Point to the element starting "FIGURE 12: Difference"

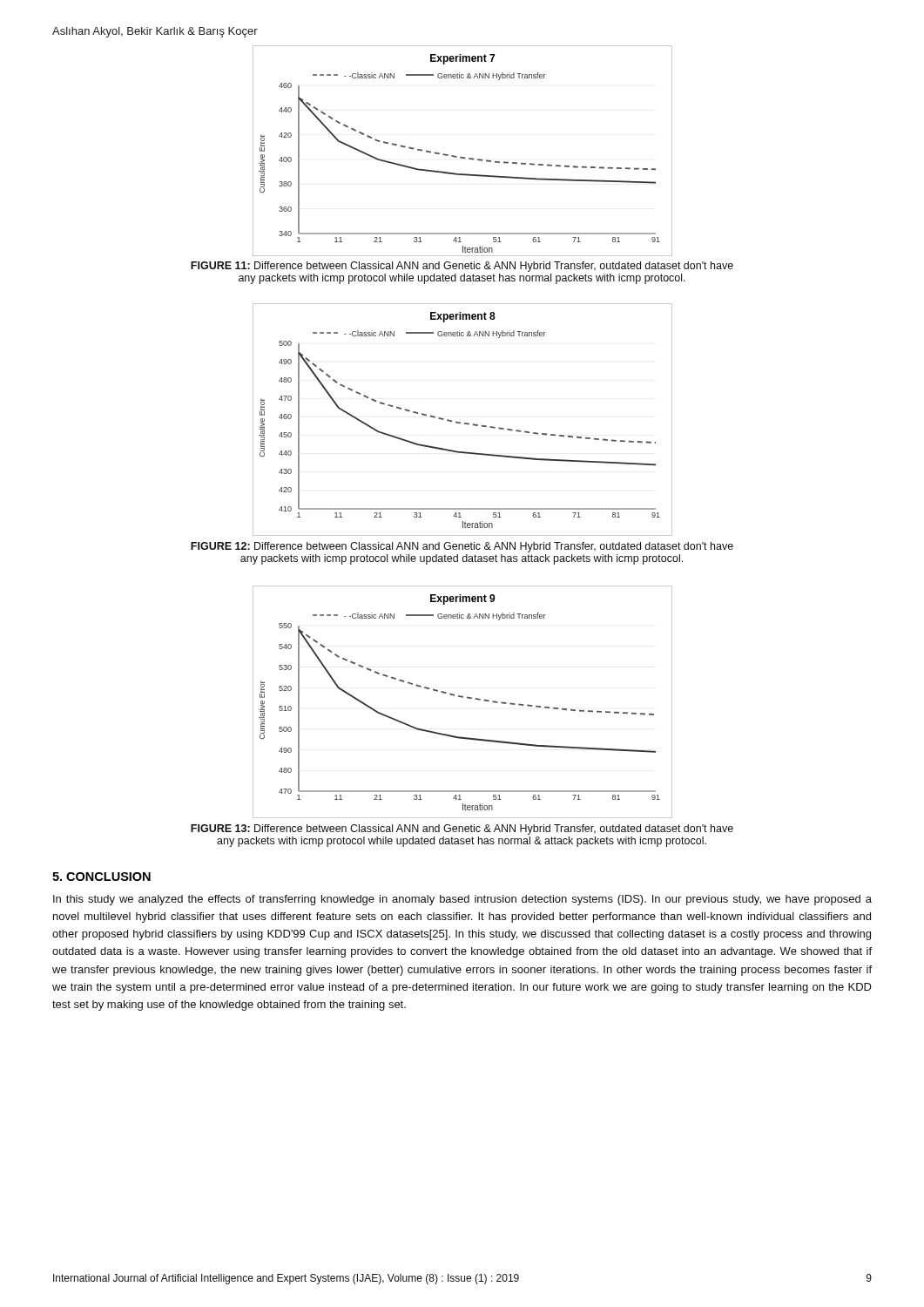pos(462,552)
